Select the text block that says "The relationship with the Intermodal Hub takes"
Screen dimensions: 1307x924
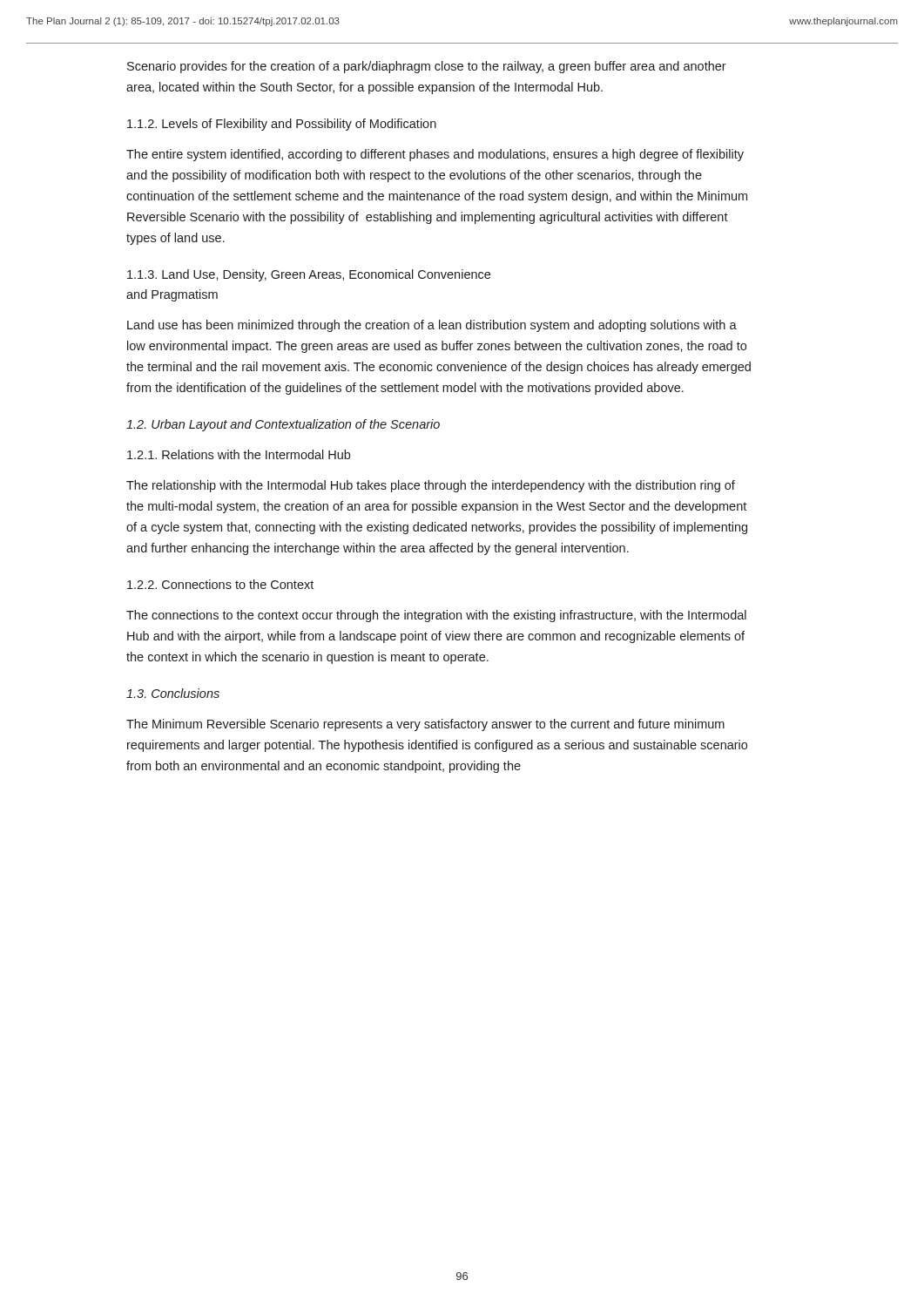point(437,517)
